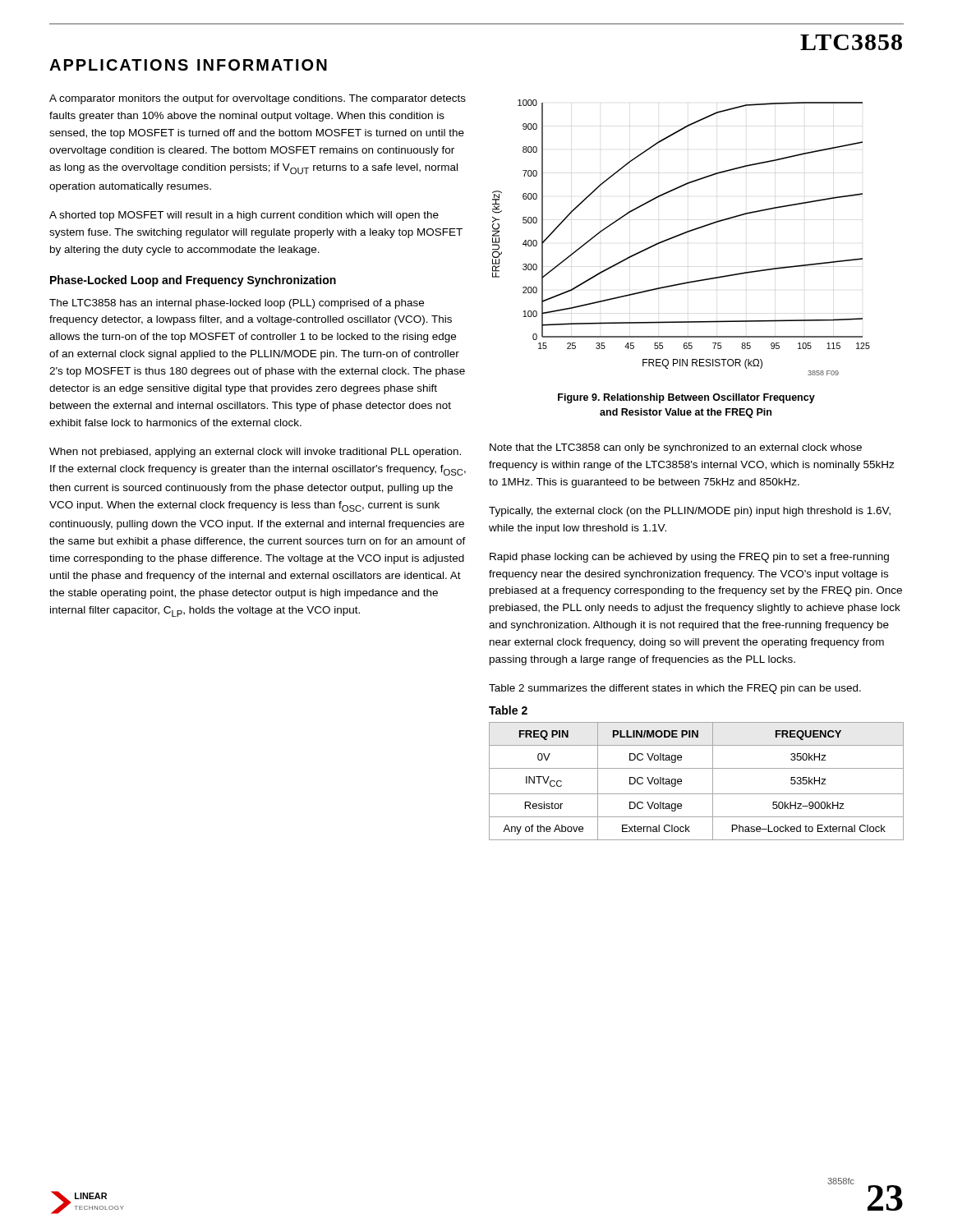Where is the passage that starts "Note that the LTC3858 can only be synchronized"?
The image size is (953, 1232).
click(x=696, y=465)
